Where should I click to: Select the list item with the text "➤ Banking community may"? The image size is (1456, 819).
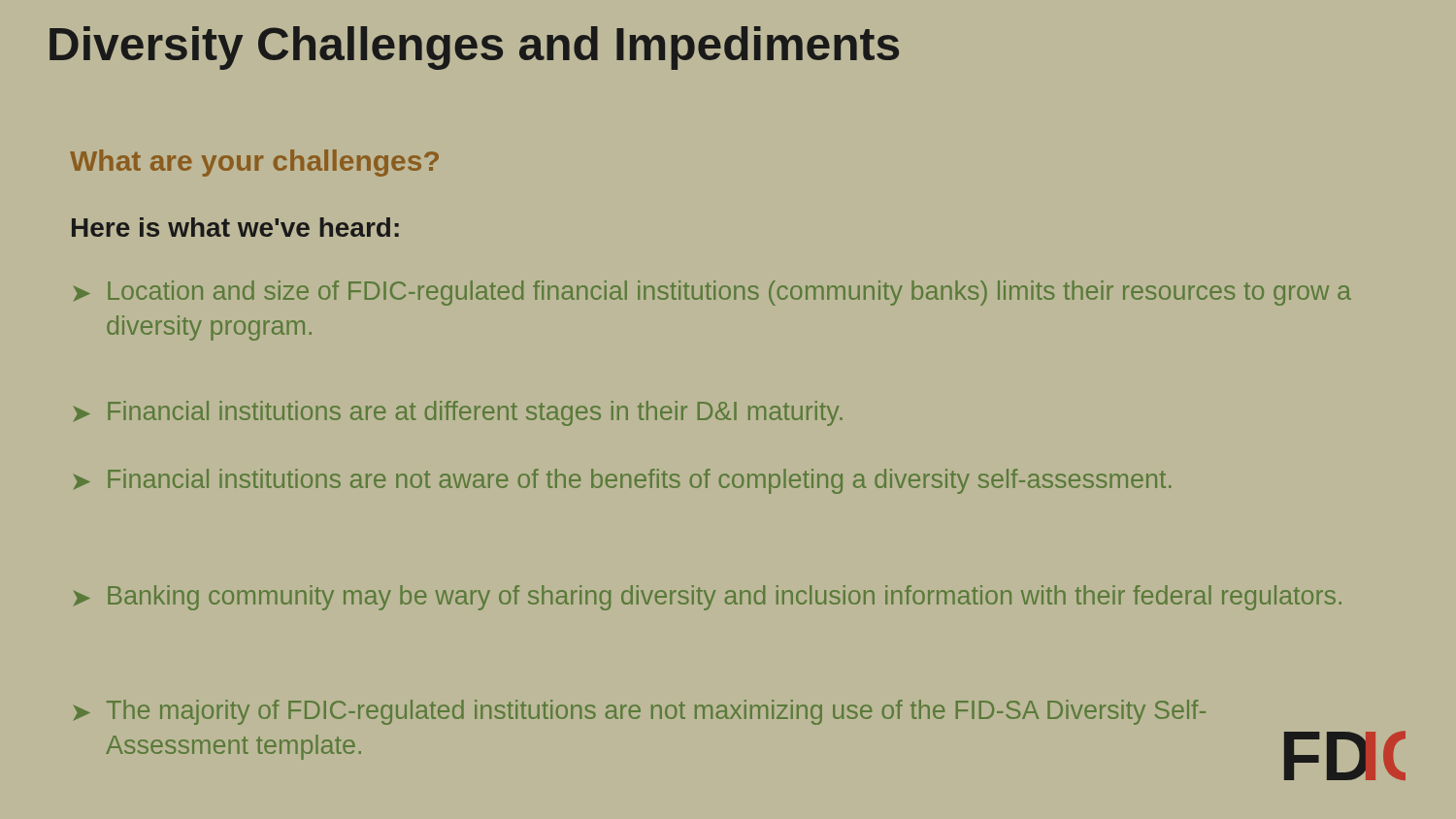707,597
